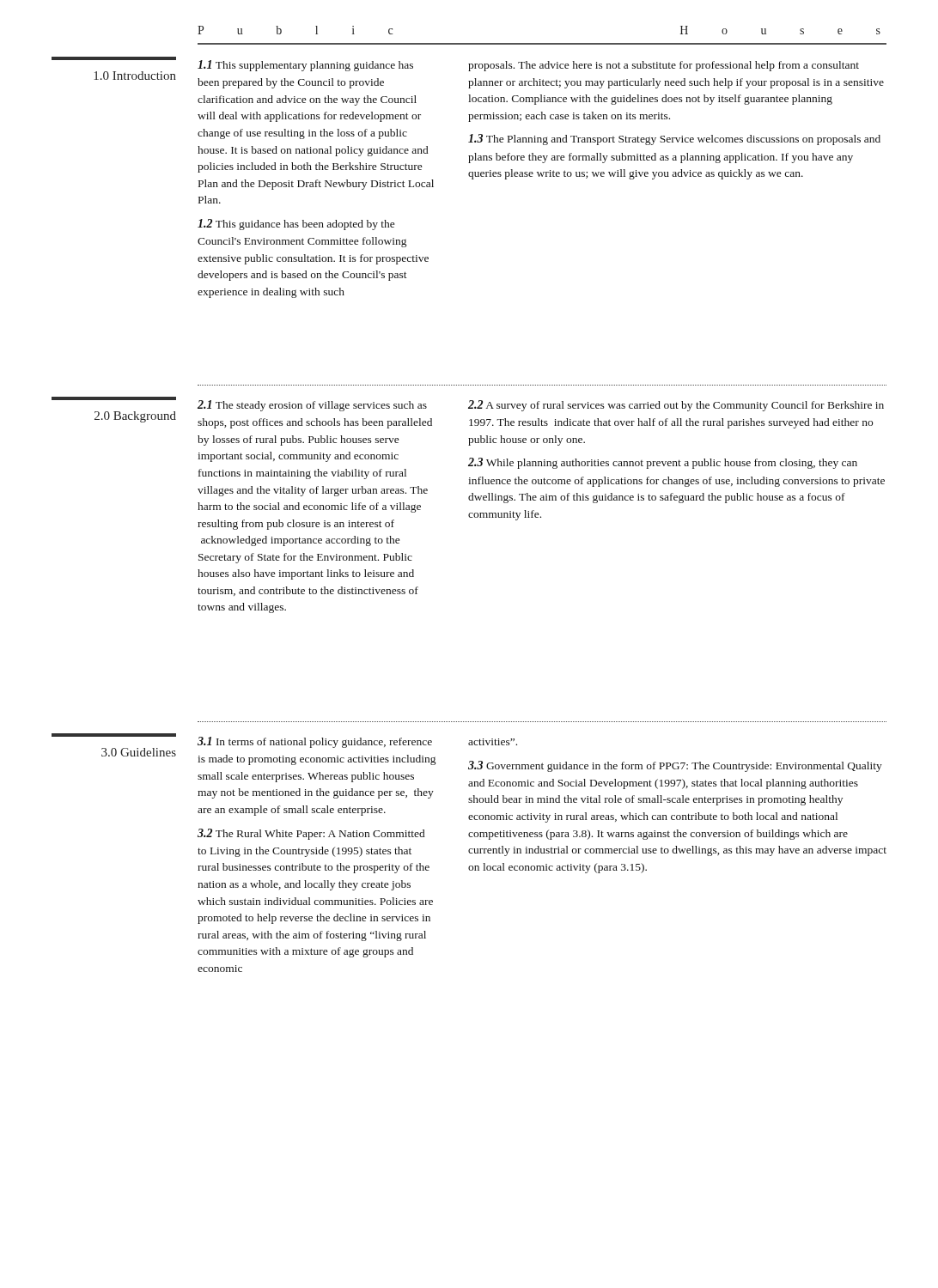The height and width of the screenshot is (1288, 938).
Task: Click the passage that begins "1 In terms of national policy guidance, reference"
Action: coord(317,855)
